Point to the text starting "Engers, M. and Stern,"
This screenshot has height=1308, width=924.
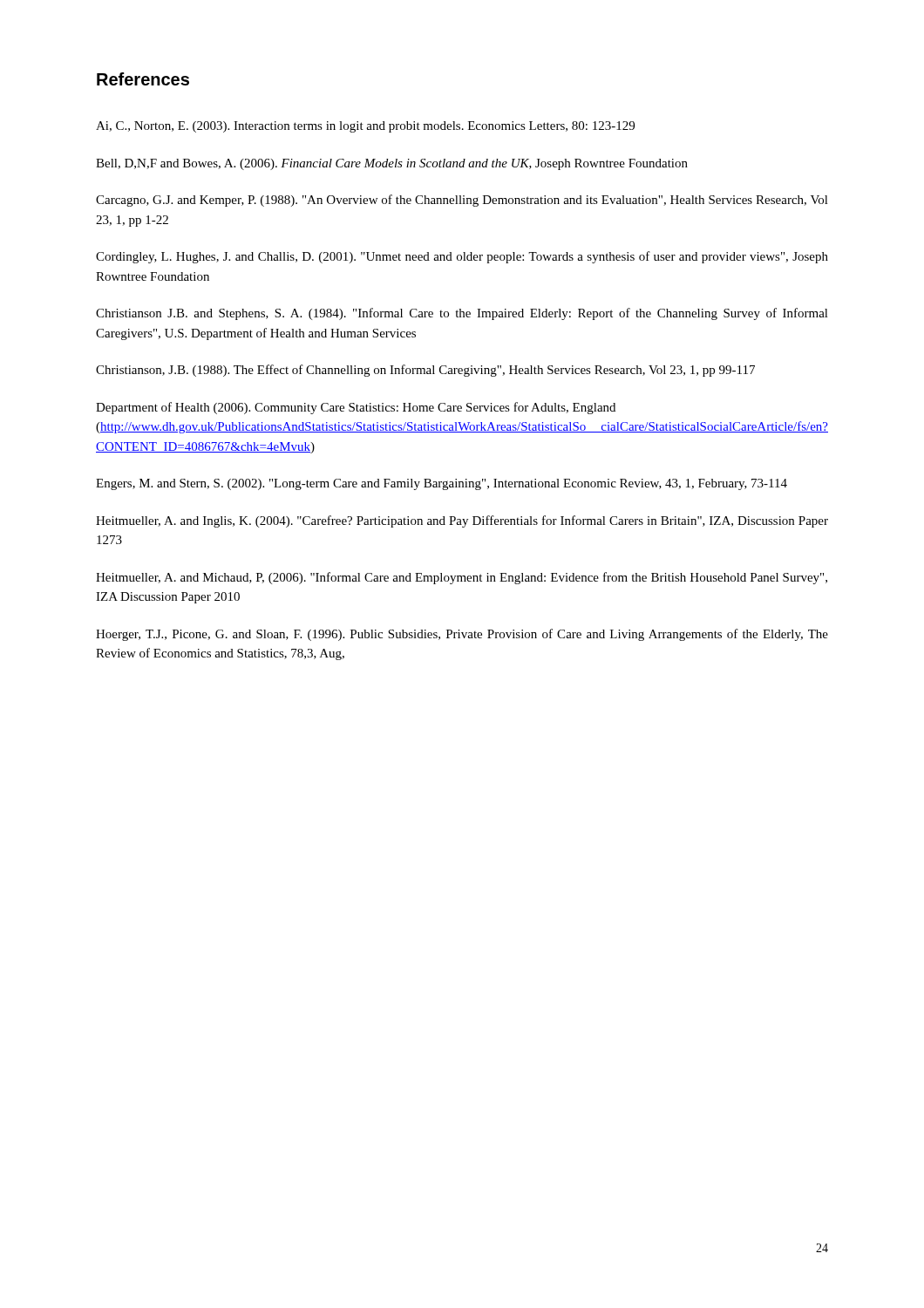(442, 483)
